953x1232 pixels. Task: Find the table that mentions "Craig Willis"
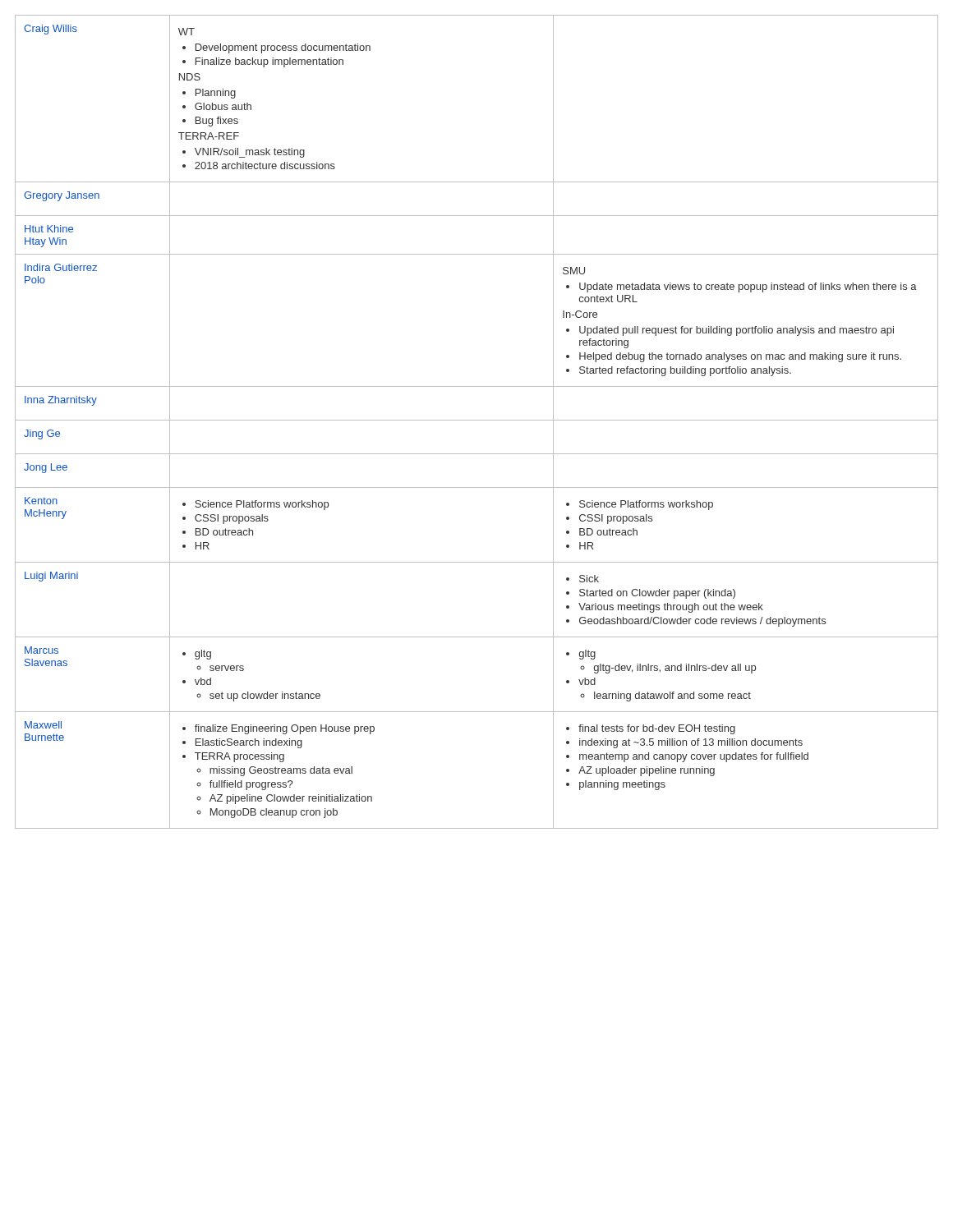tap(476, 422)
